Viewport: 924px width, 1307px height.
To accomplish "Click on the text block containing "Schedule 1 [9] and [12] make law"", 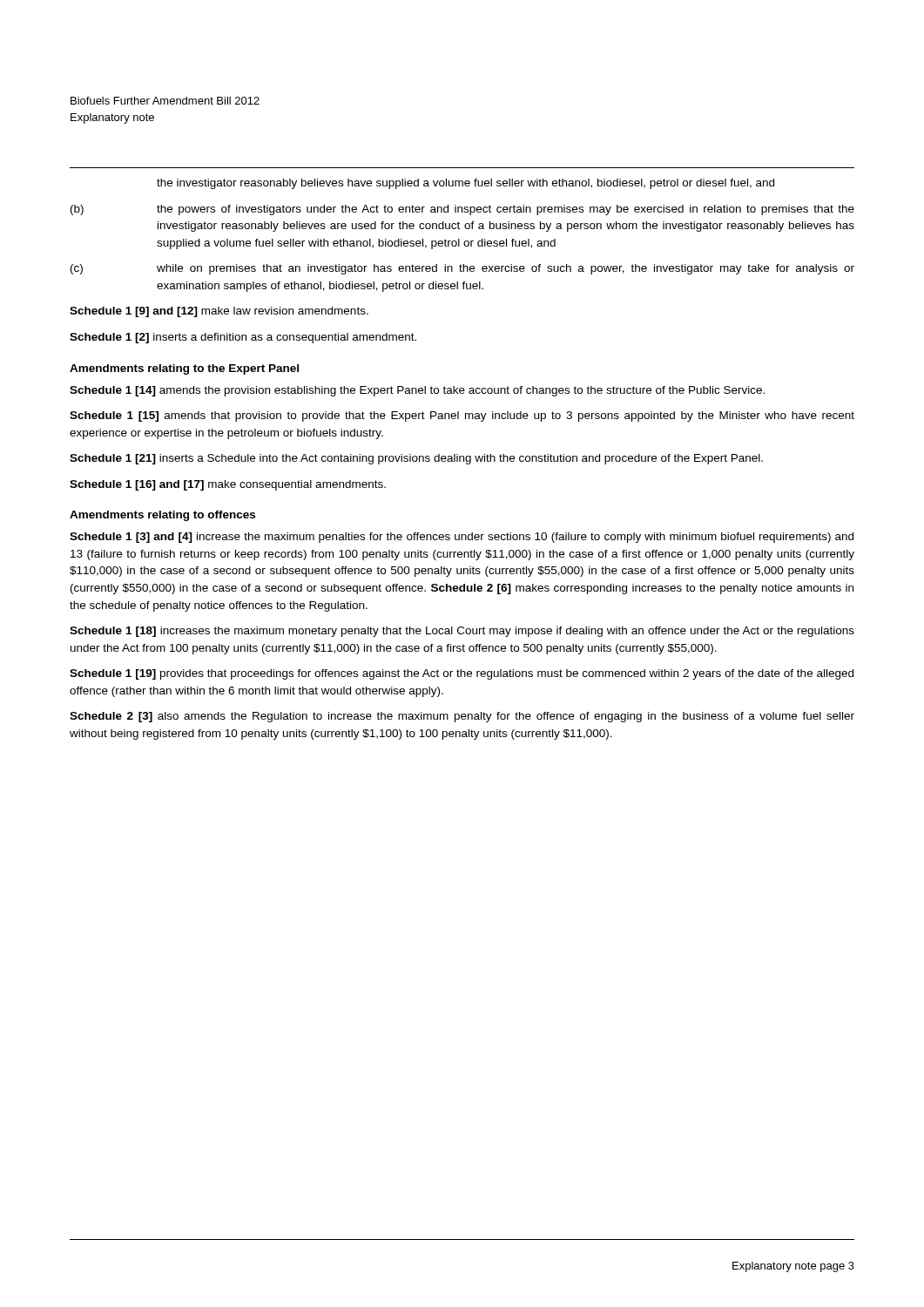I will [219, 311].
